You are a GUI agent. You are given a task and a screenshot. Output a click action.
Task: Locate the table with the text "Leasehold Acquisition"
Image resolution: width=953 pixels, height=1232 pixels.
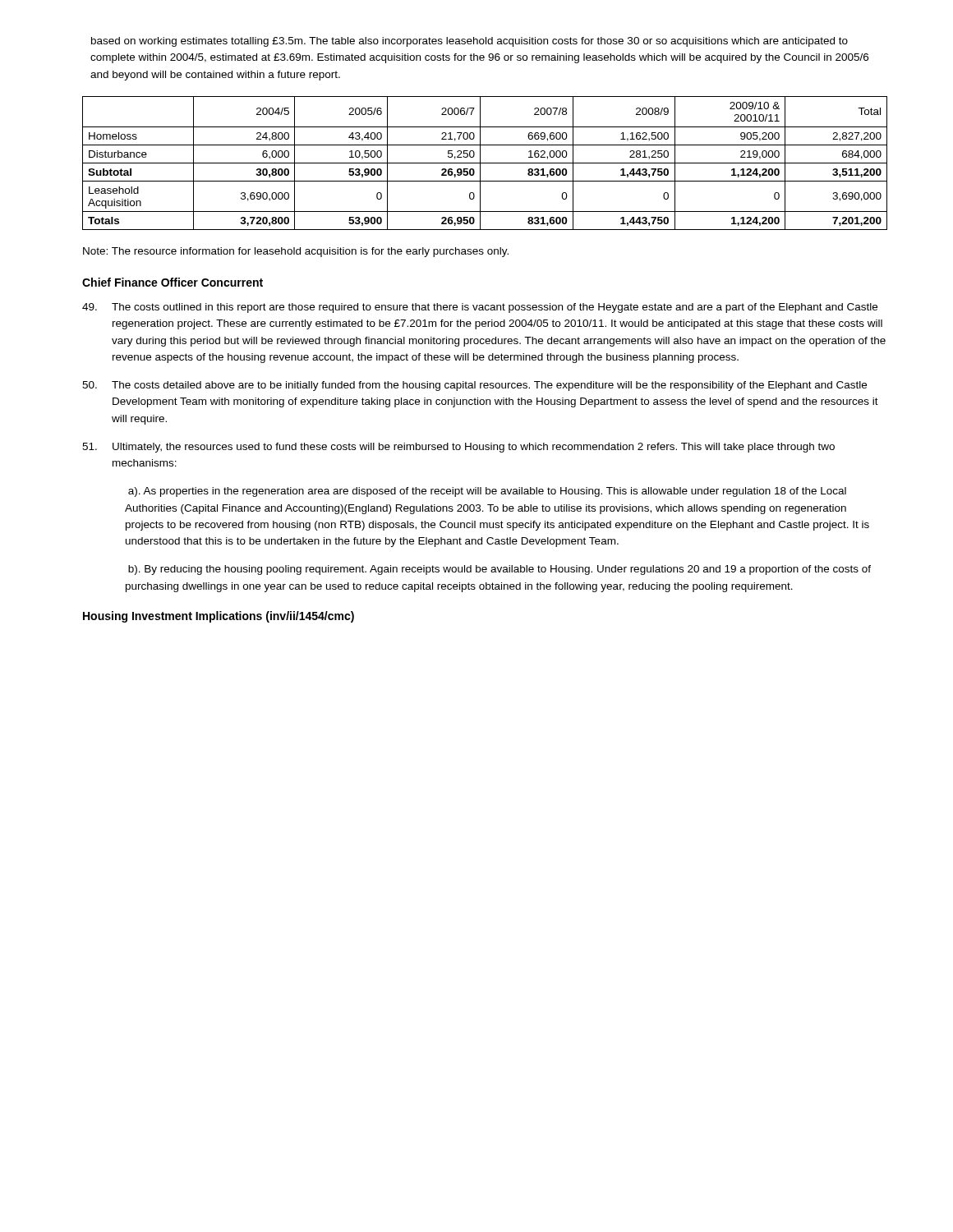pyautogui.click(x=485, y=163)
